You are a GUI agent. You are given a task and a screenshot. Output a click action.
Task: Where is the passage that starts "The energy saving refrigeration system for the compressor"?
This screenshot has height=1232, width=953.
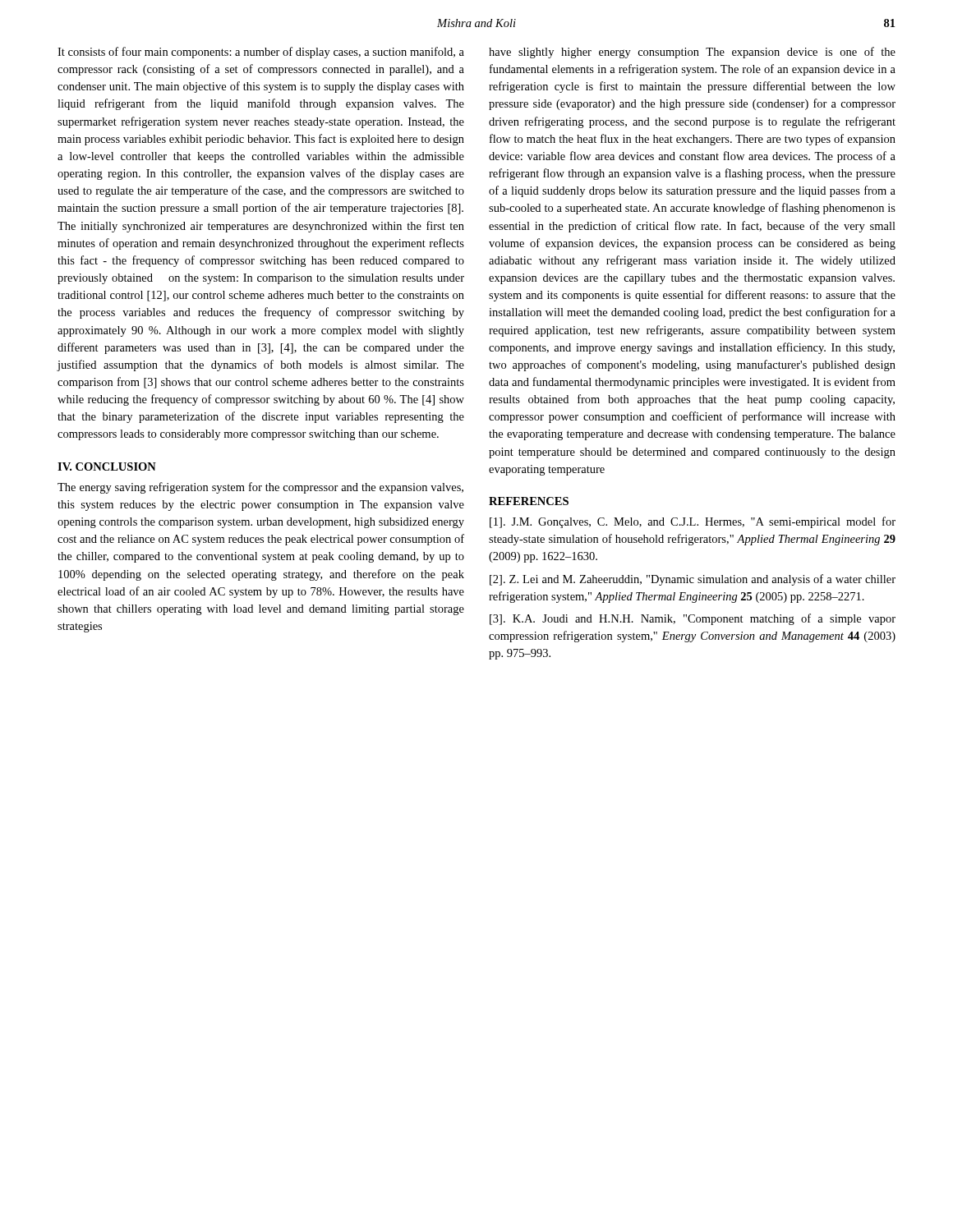tap(261, 557)
